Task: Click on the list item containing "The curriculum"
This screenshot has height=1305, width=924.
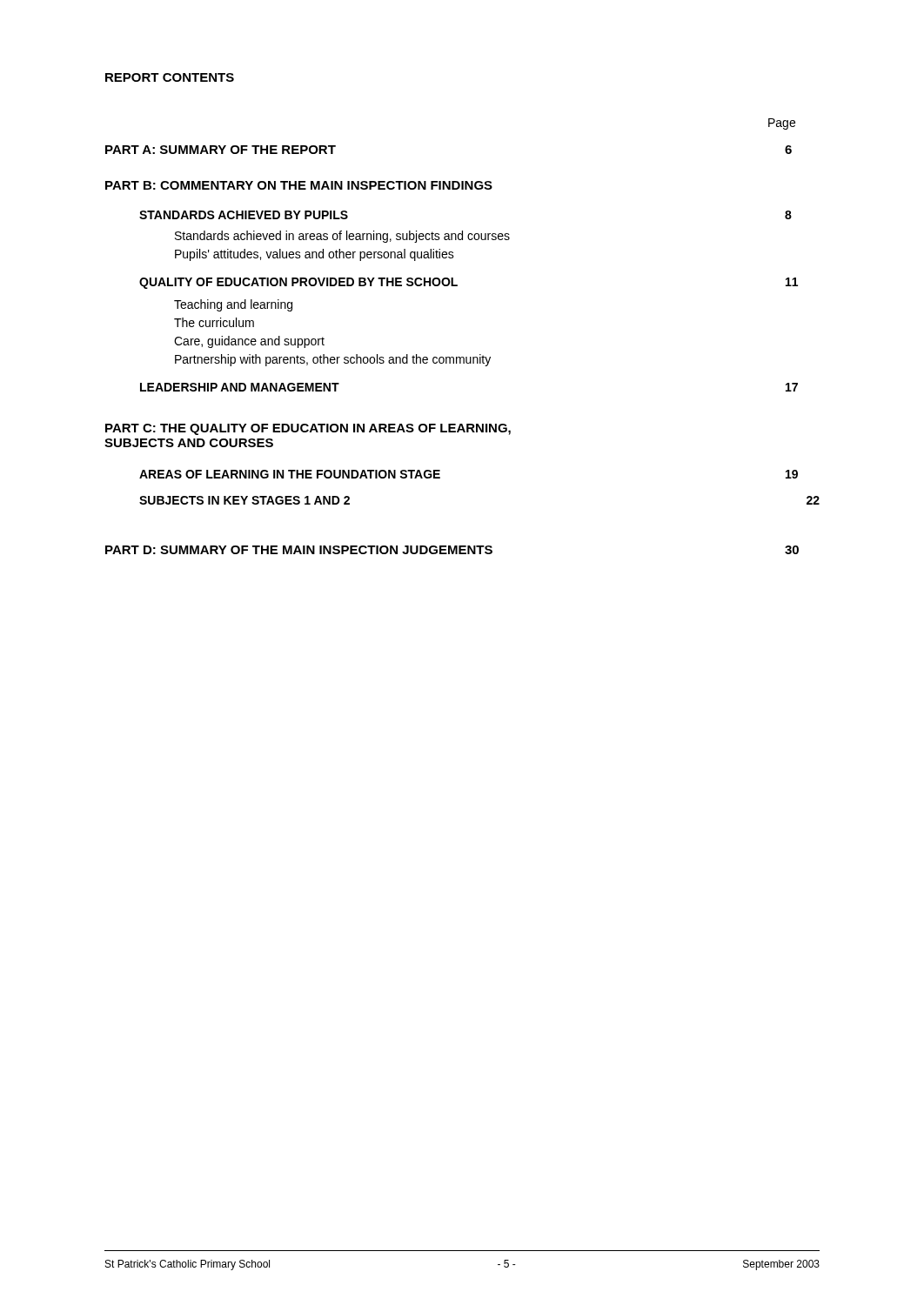Action: point(214,323)
